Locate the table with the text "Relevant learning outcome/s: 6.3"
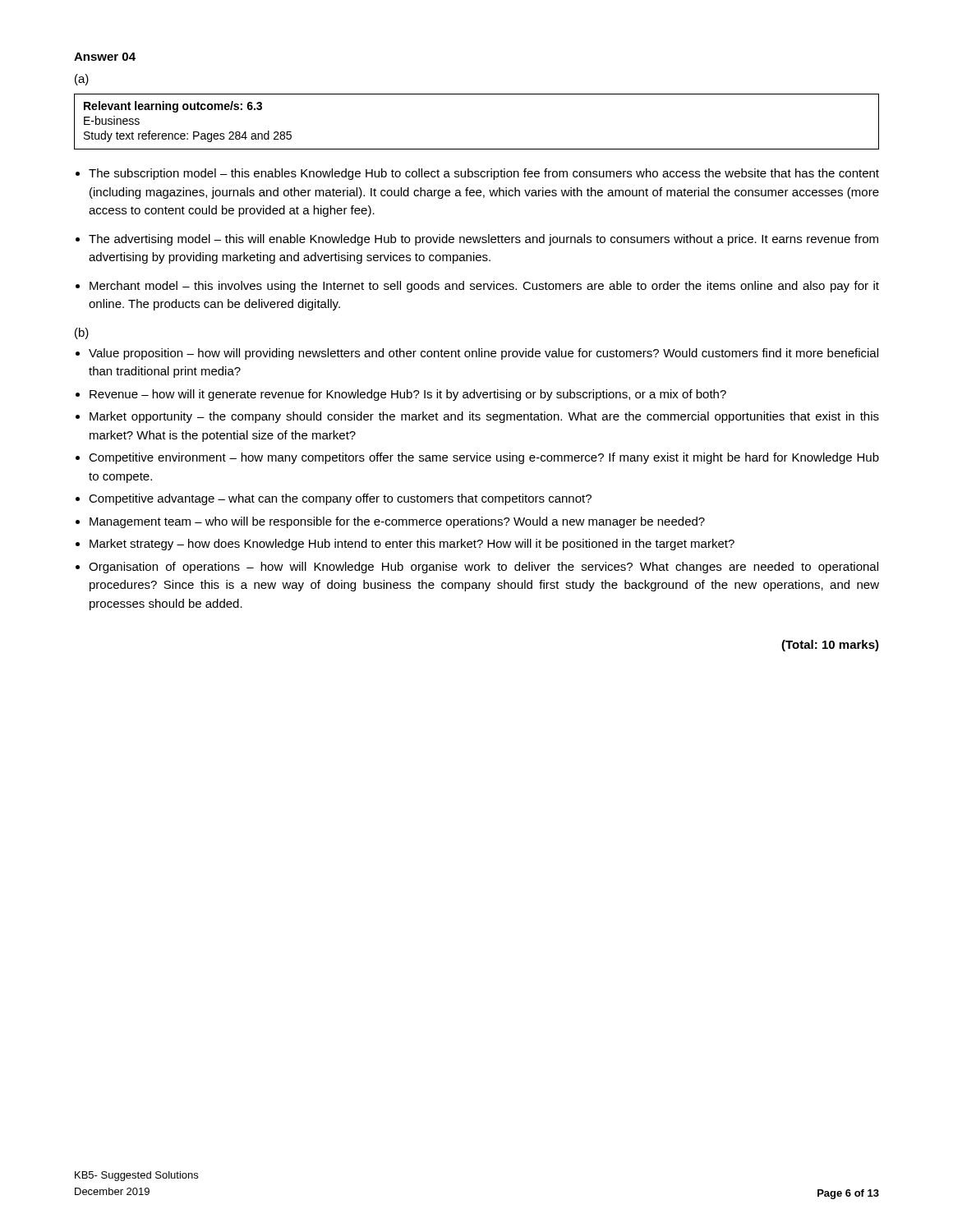Image resolution: width=953 pixels, height=1232 pixels. (x=476, y=122)
